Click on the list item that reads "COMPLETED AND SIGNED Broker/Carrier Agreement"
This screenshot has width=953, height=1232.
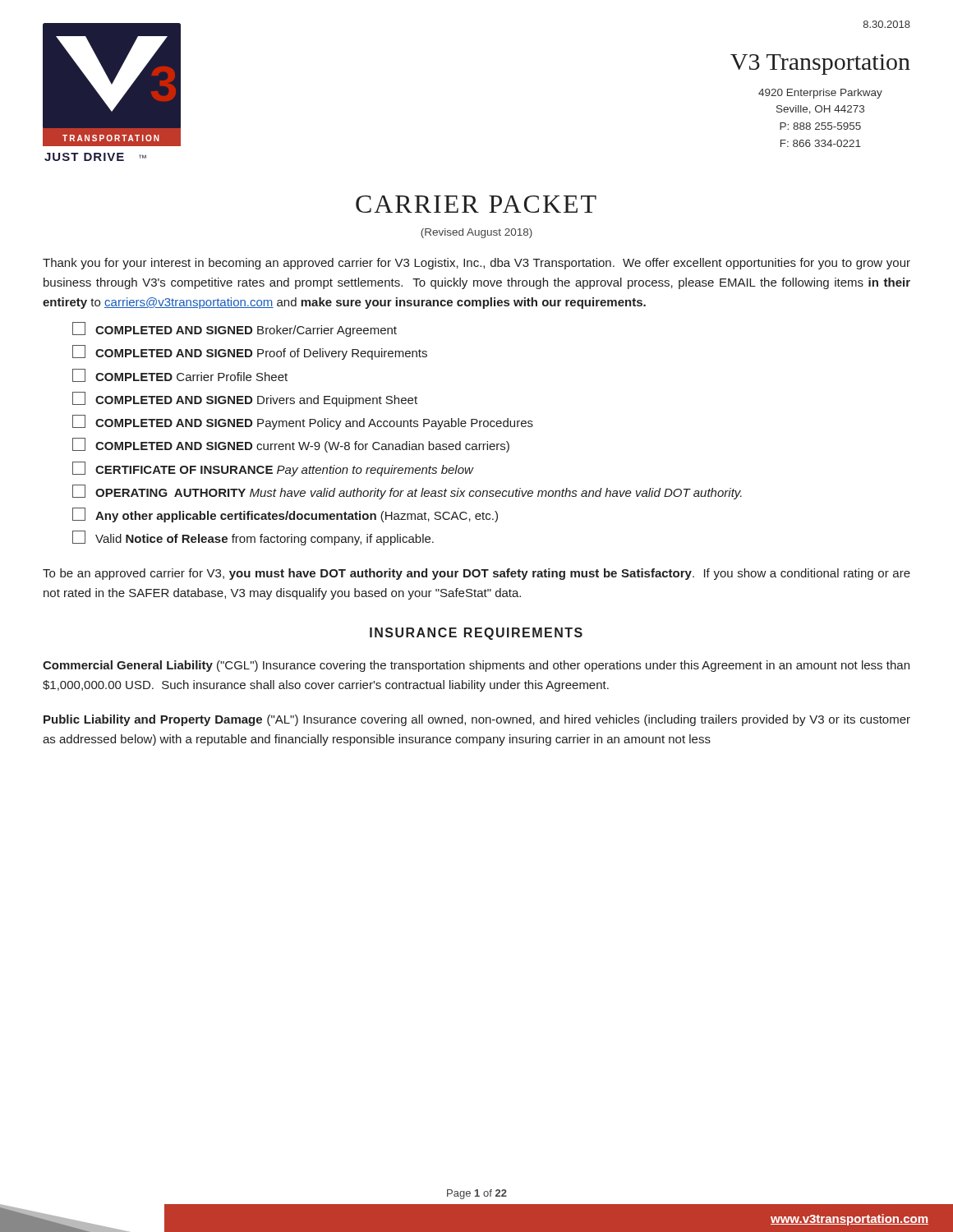tap(235, 329)
